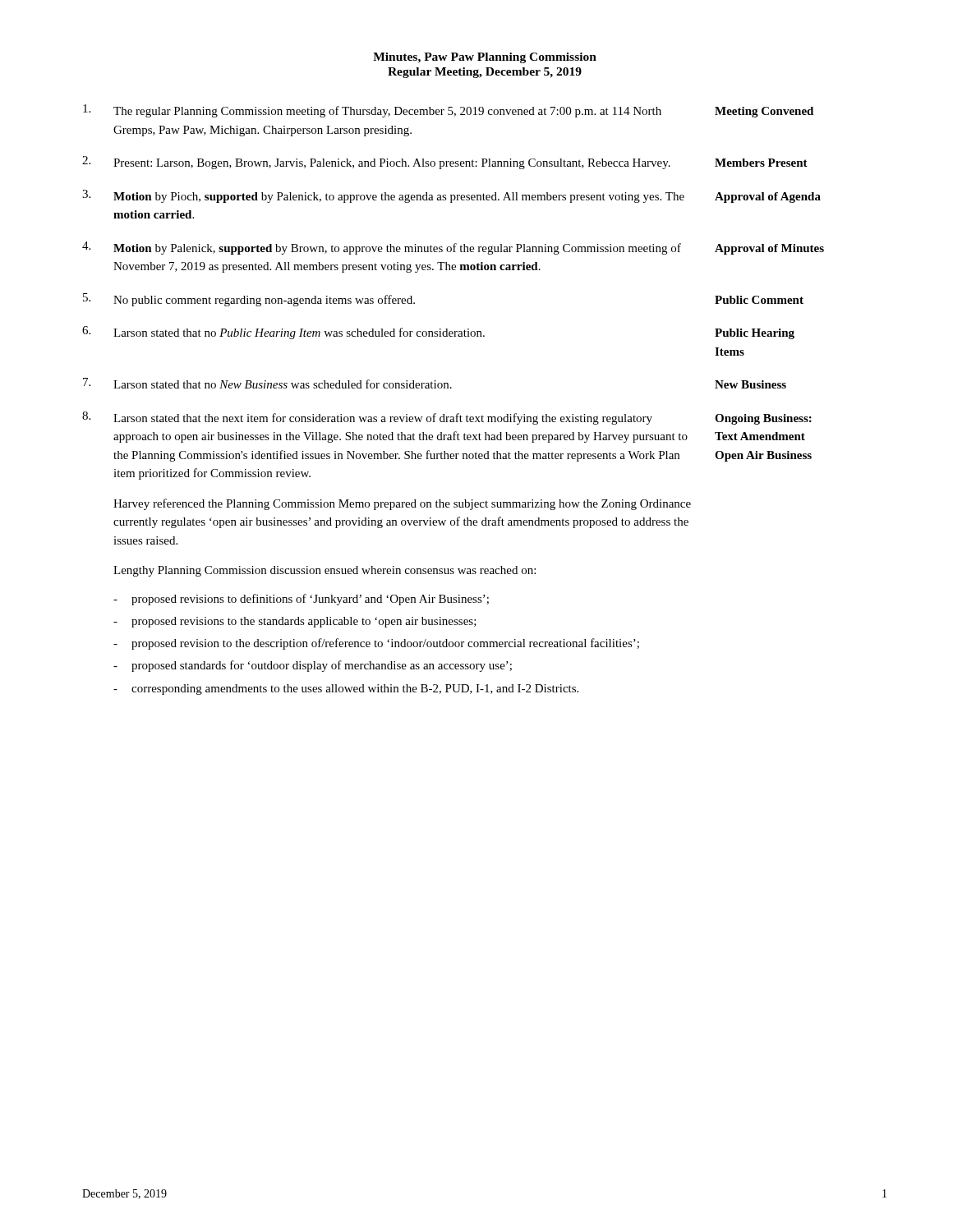
Task: Click on the text starting "5. No public comment"
Action: (x=267, y=299)
